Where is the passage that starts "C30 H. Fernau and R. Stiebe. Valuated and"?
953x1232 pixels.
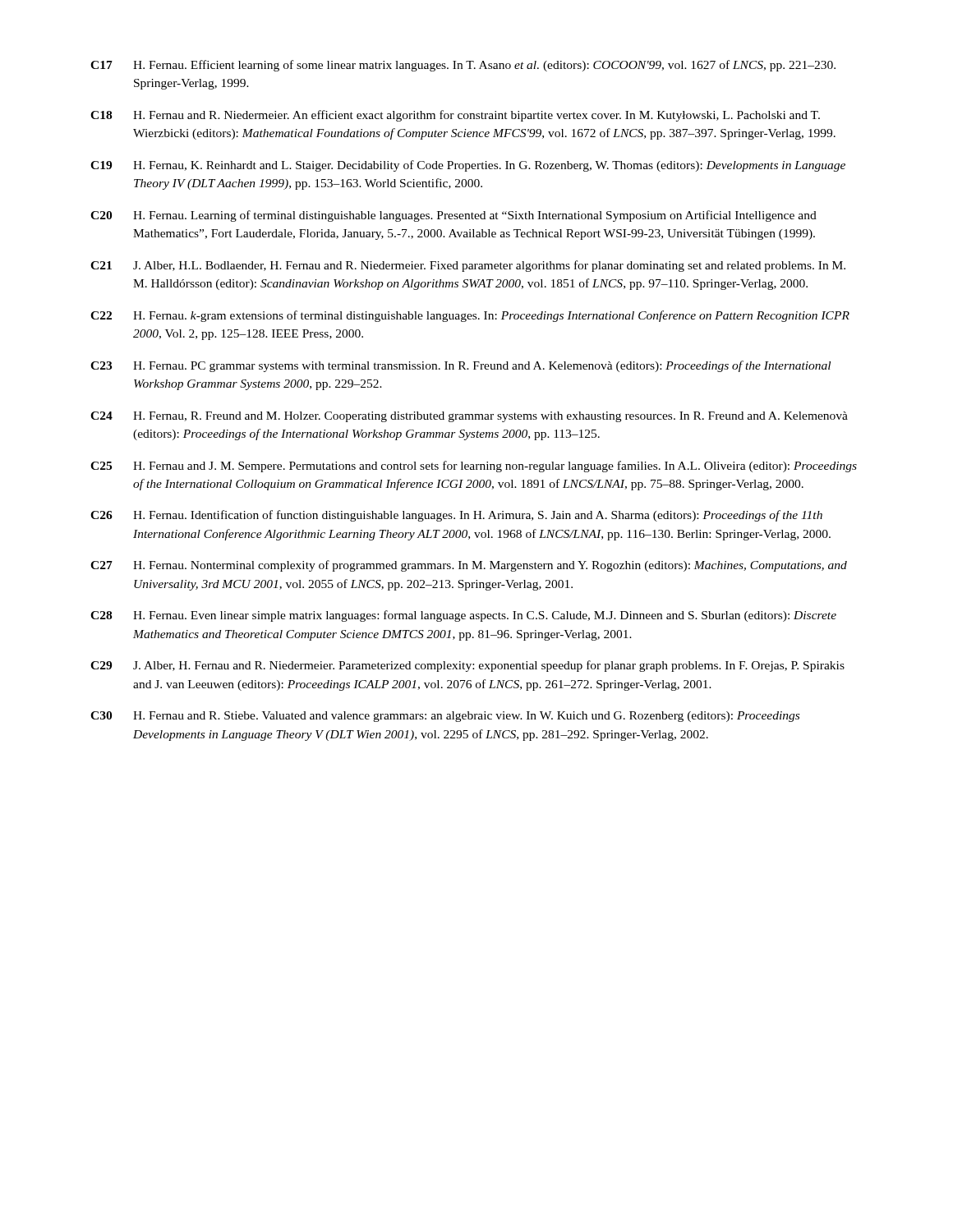pos(476,725)
